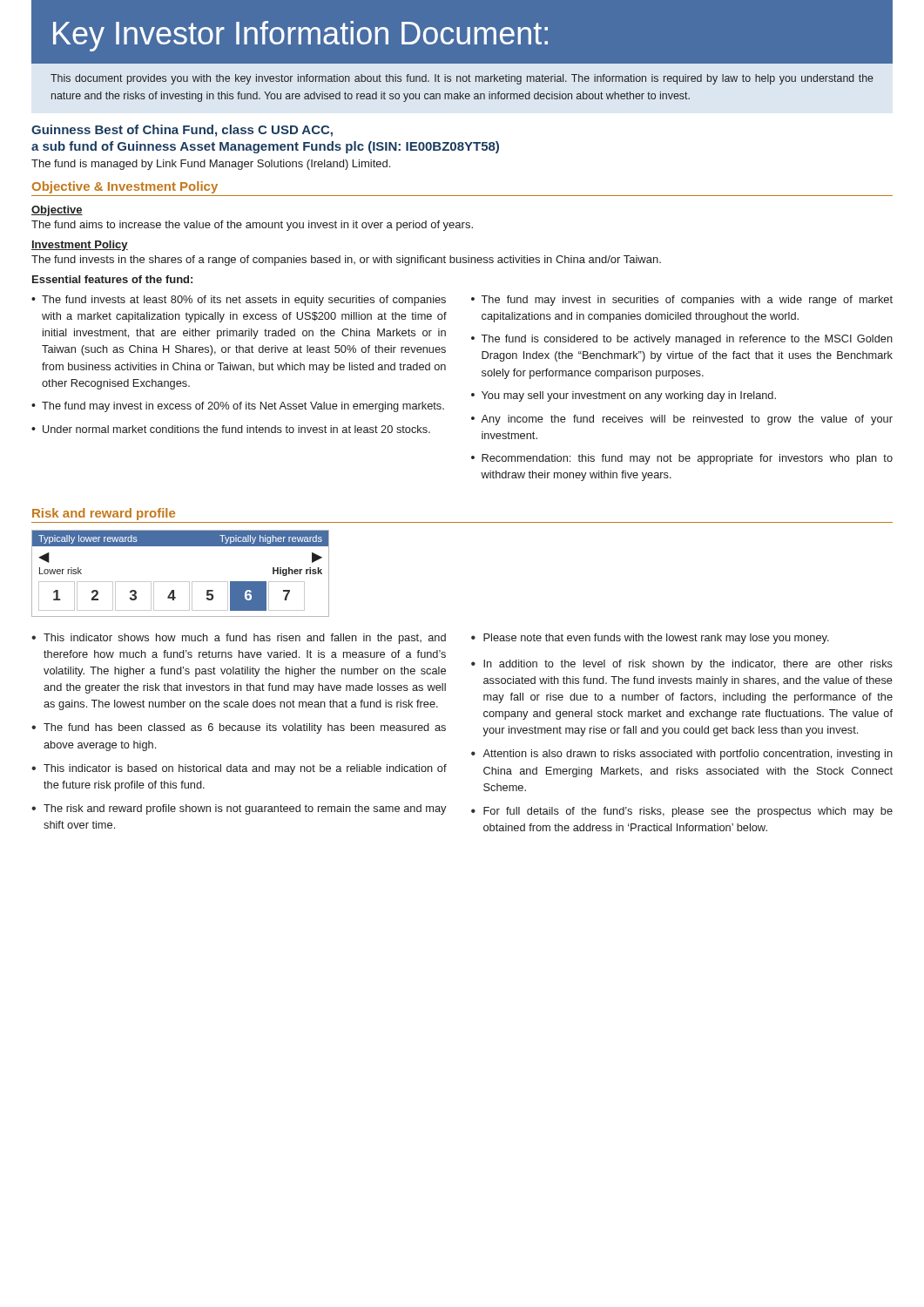Click on the section header that says "a sub fund"
924x1307 pixels.
(x=266, y=146)
